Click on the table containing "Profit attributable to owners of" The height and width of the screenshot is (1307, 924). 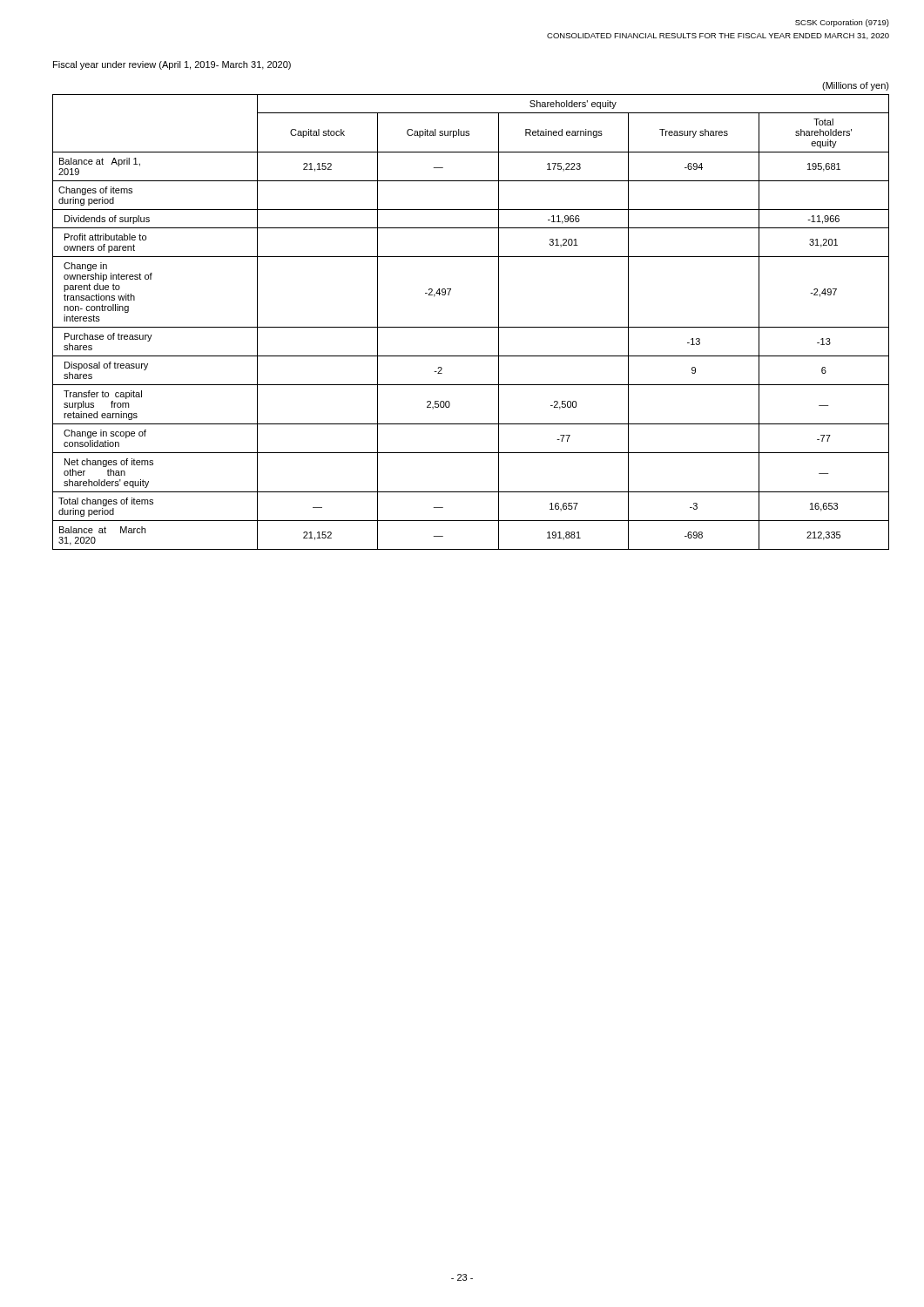(x=471, y=322)
